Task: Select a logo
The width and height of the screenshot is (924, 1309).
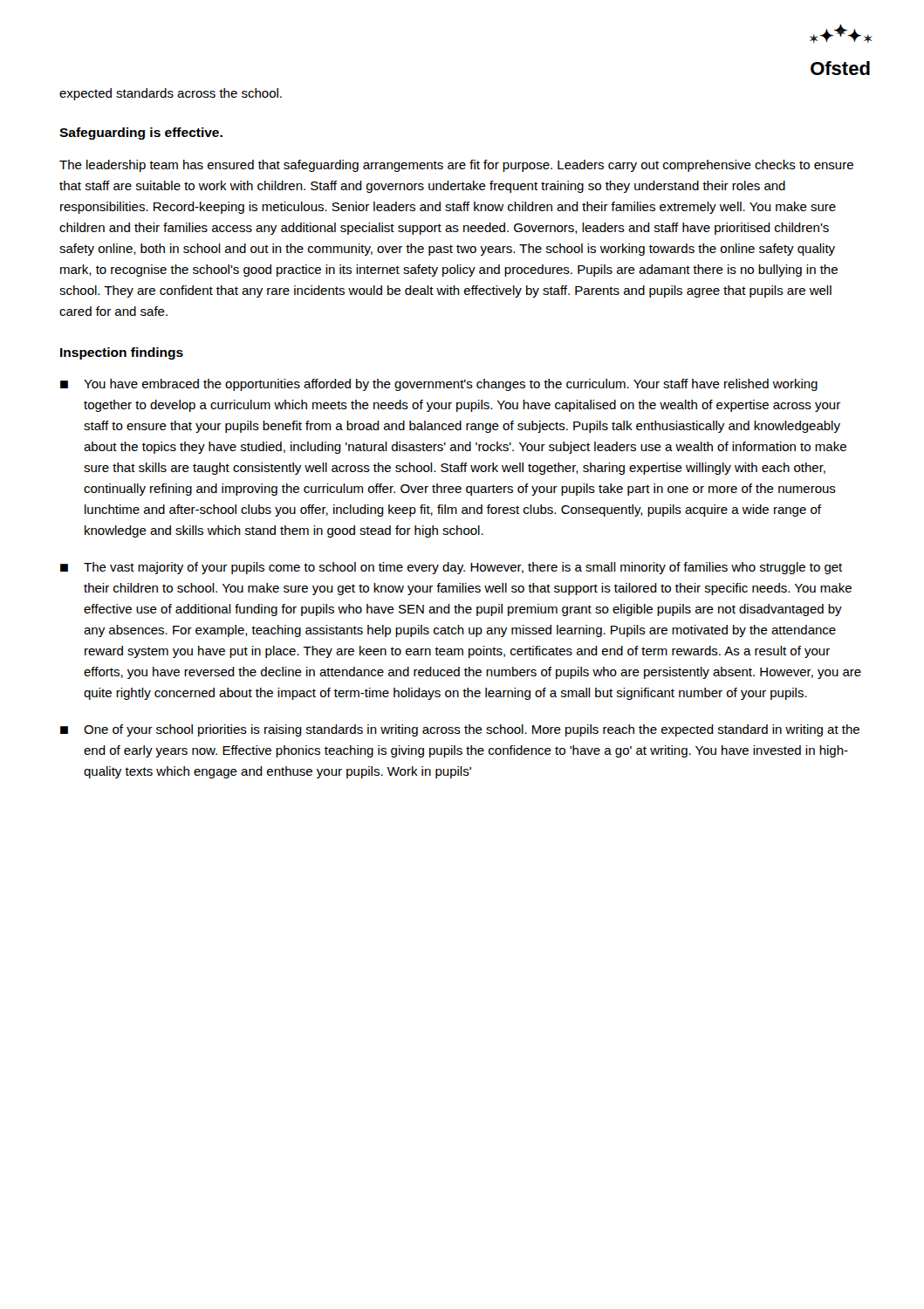Action: pos(841,57)
